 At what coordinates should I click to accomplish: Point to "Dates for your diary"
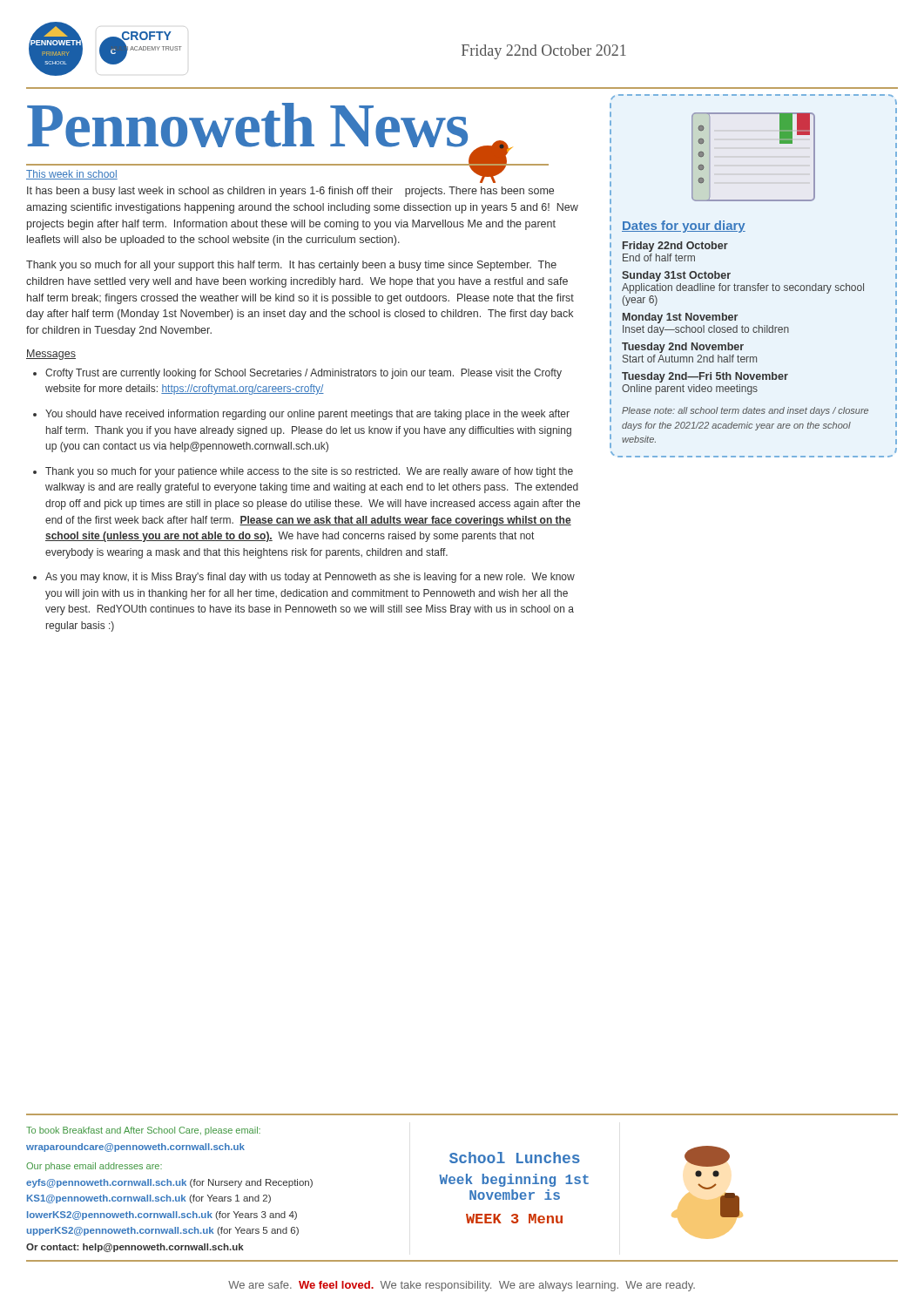pos(684,225)
